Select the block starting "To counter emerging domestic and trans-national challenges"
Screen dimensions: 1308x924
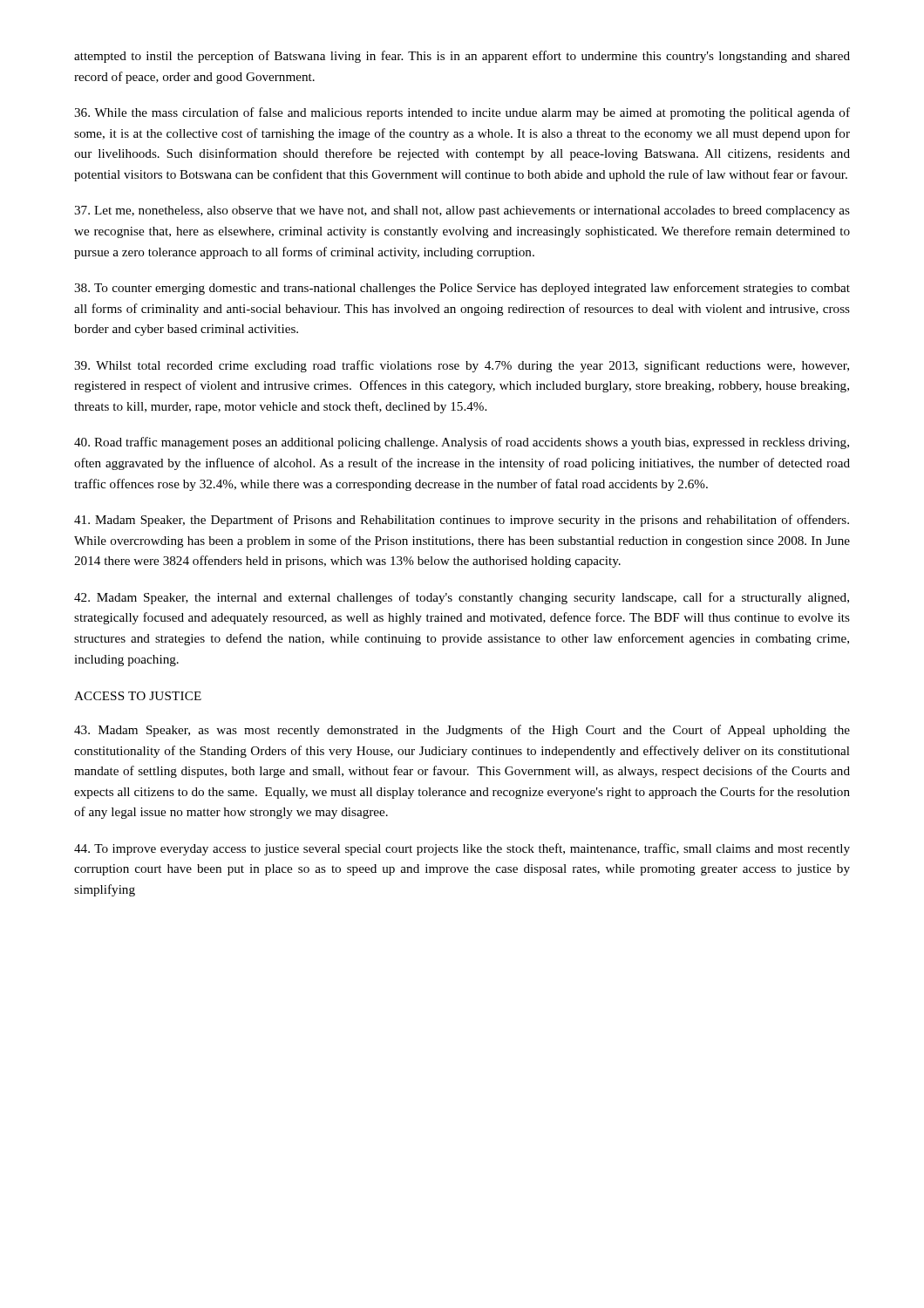pos(462,308)
